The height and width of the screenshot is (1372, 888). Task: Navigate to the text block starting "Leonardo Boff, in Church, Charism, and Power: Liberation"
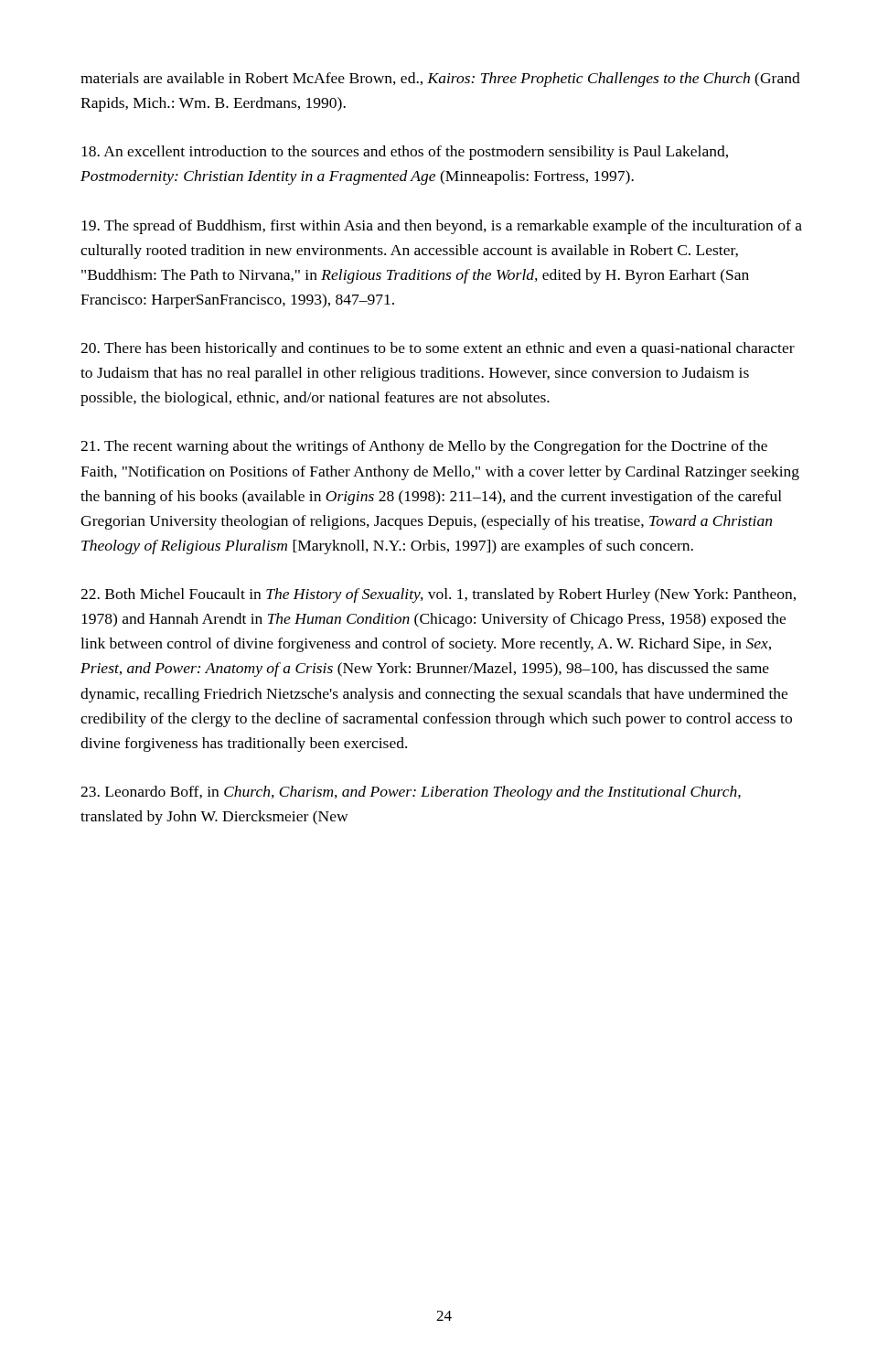[x=444, y=804]
